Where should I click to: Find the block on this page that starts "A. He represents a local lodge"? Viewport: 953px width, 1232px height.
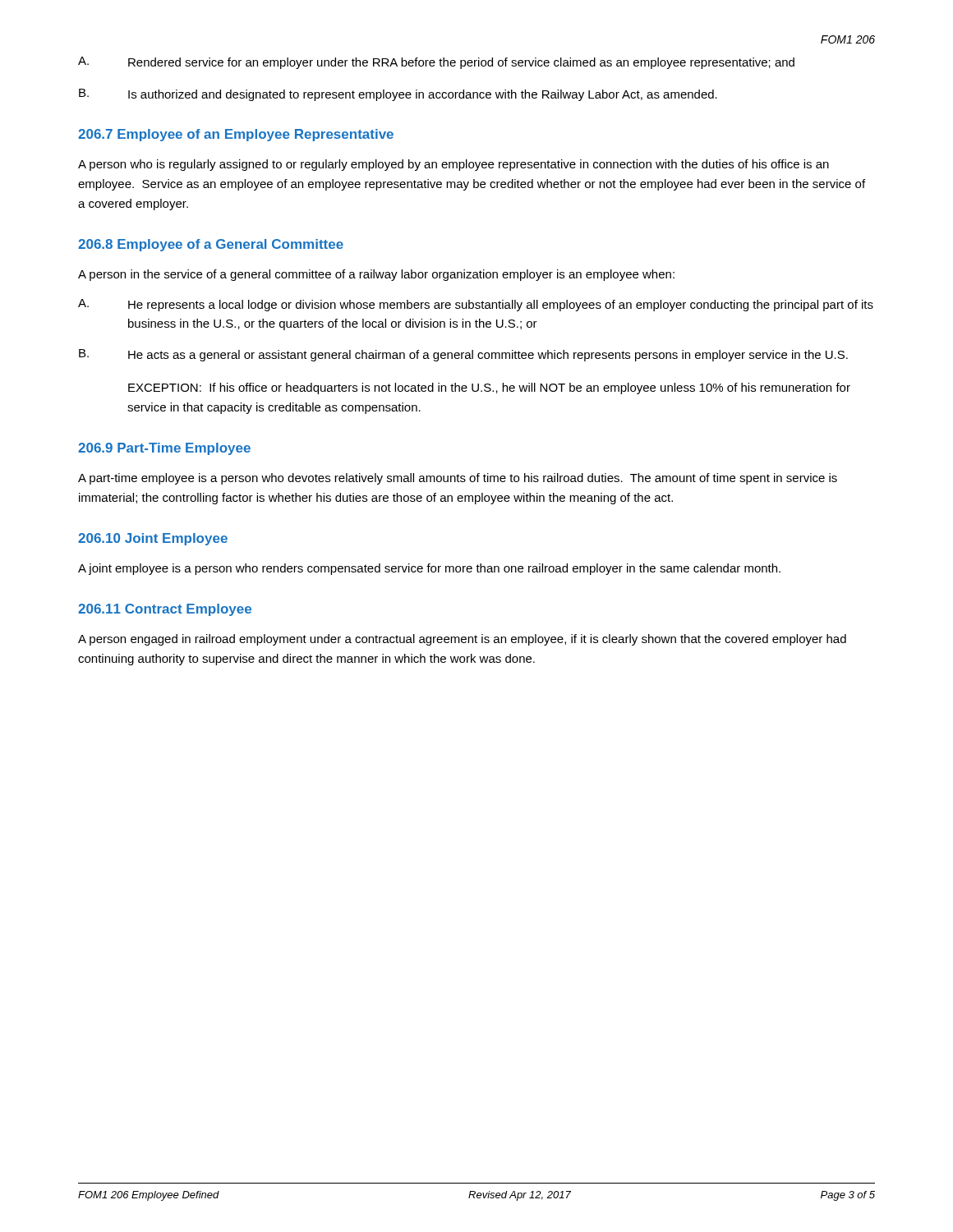click(476, 314)
